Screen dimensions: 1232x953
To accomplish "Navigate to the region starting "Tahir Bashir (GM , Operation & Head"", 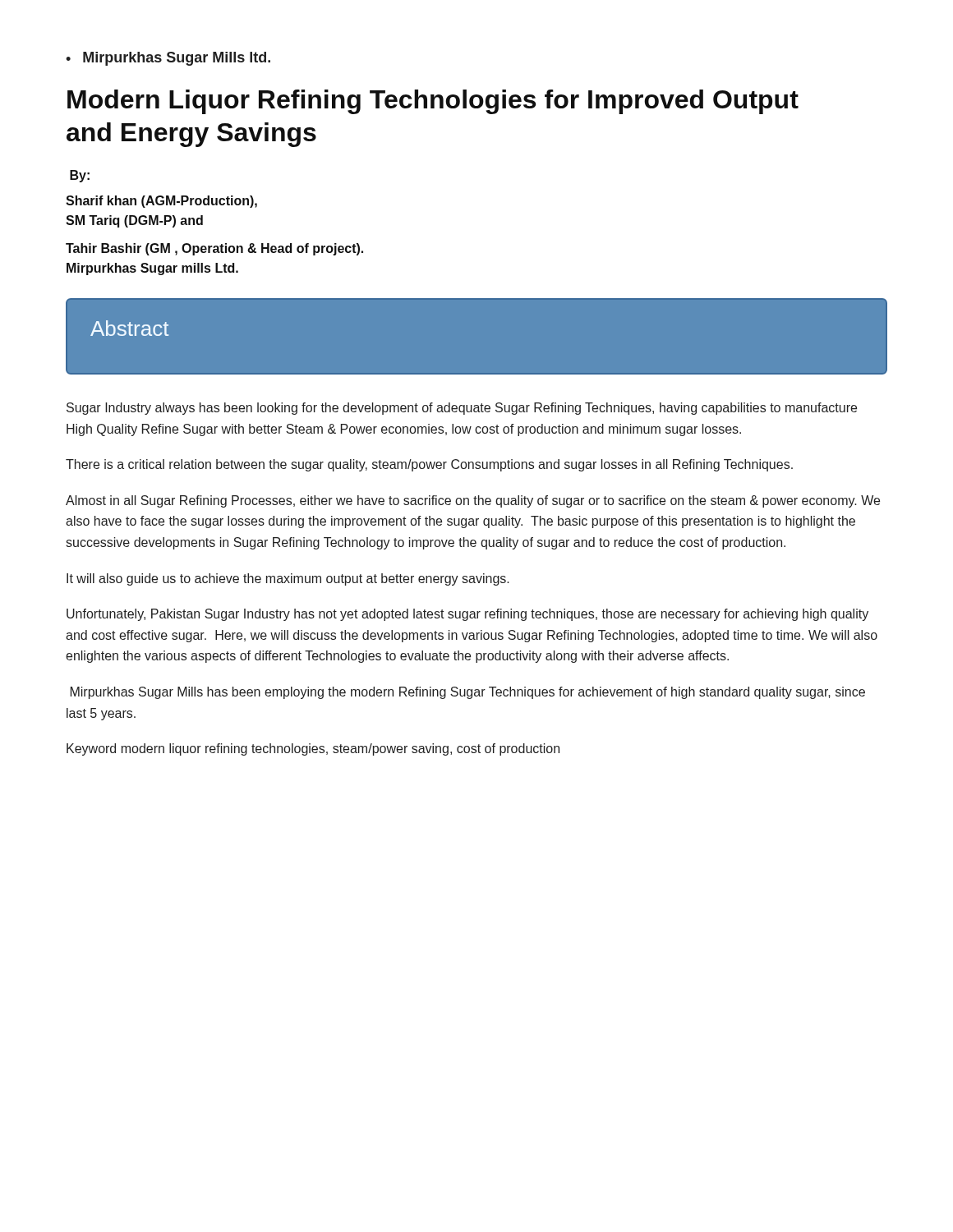I will click(x=215, y=258).
